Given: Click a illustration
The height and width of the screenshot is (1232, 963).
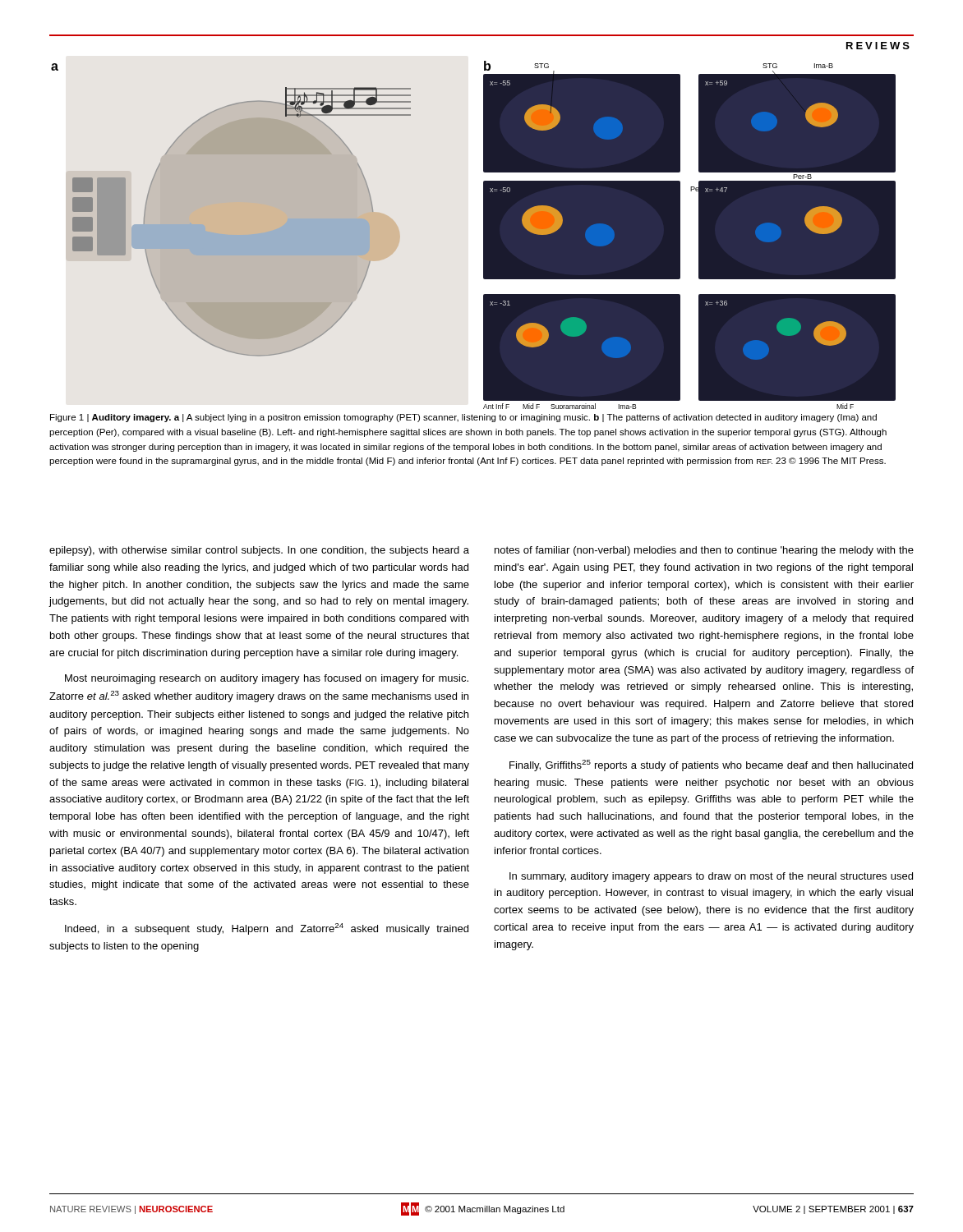Looking at the screenshot, I should 482,232.
